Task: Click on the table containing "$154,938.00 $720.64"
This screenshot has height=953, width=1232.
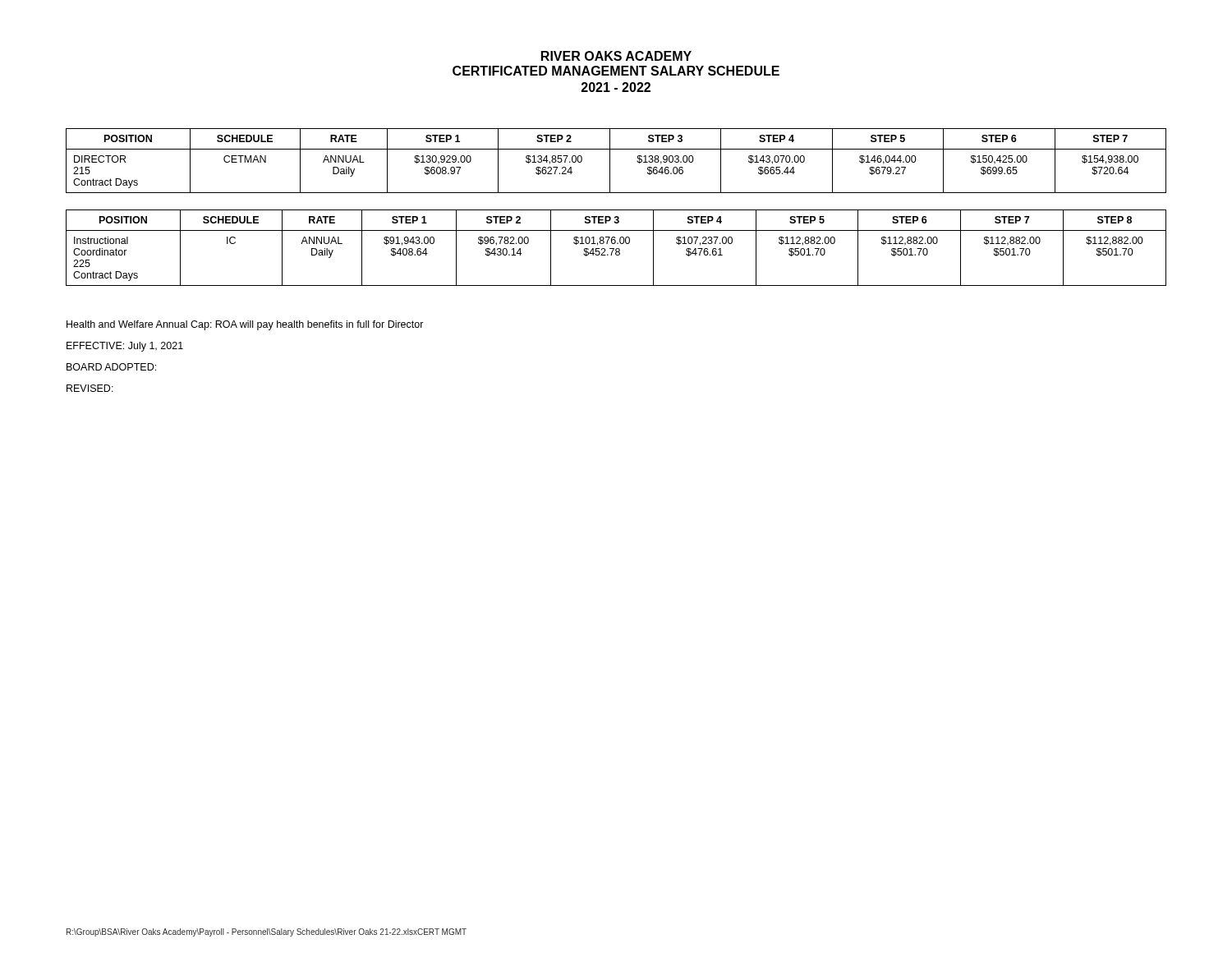Action: click(x=616, y=161)
